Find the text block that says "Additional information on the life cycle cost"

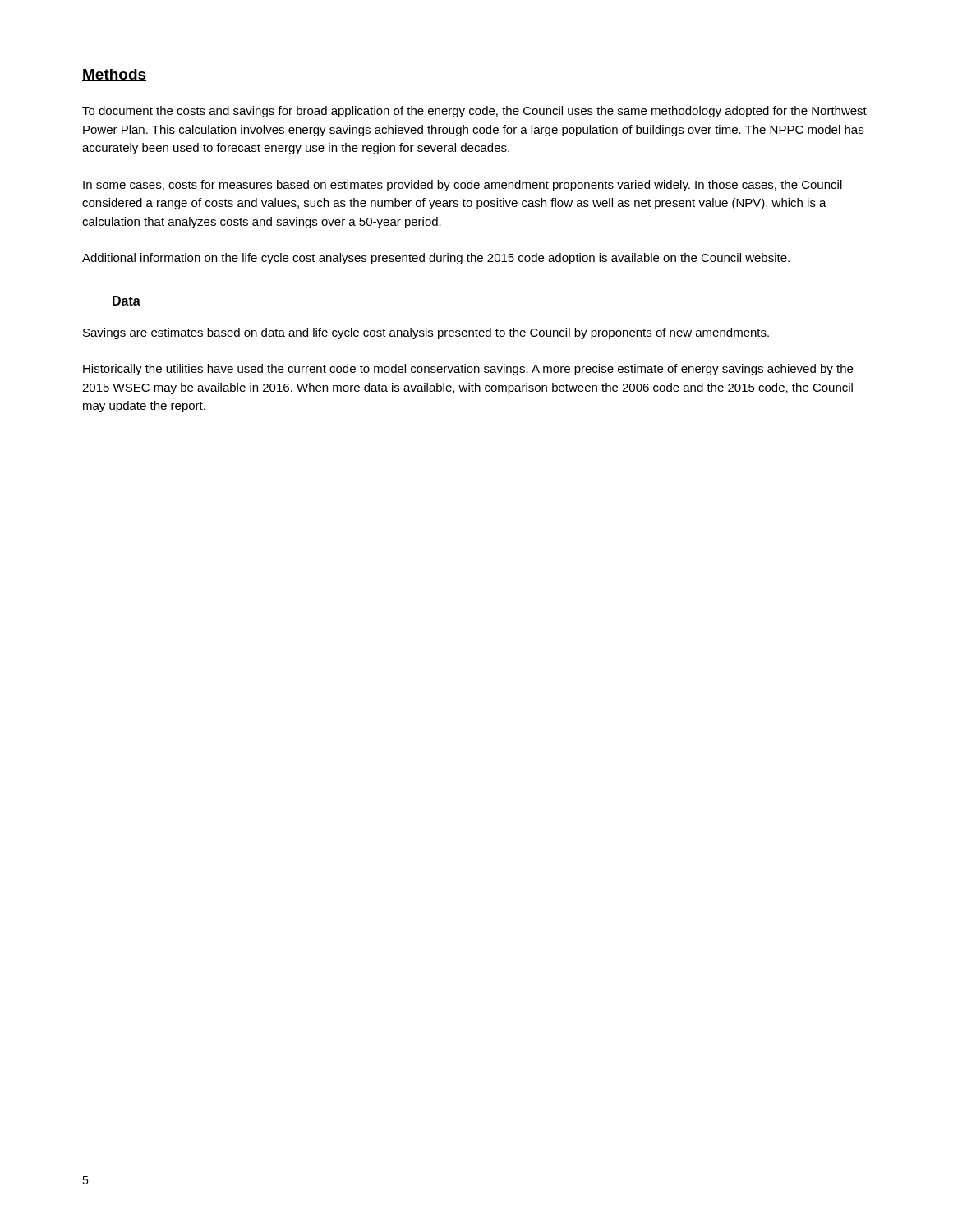click(x=436, y=257)
